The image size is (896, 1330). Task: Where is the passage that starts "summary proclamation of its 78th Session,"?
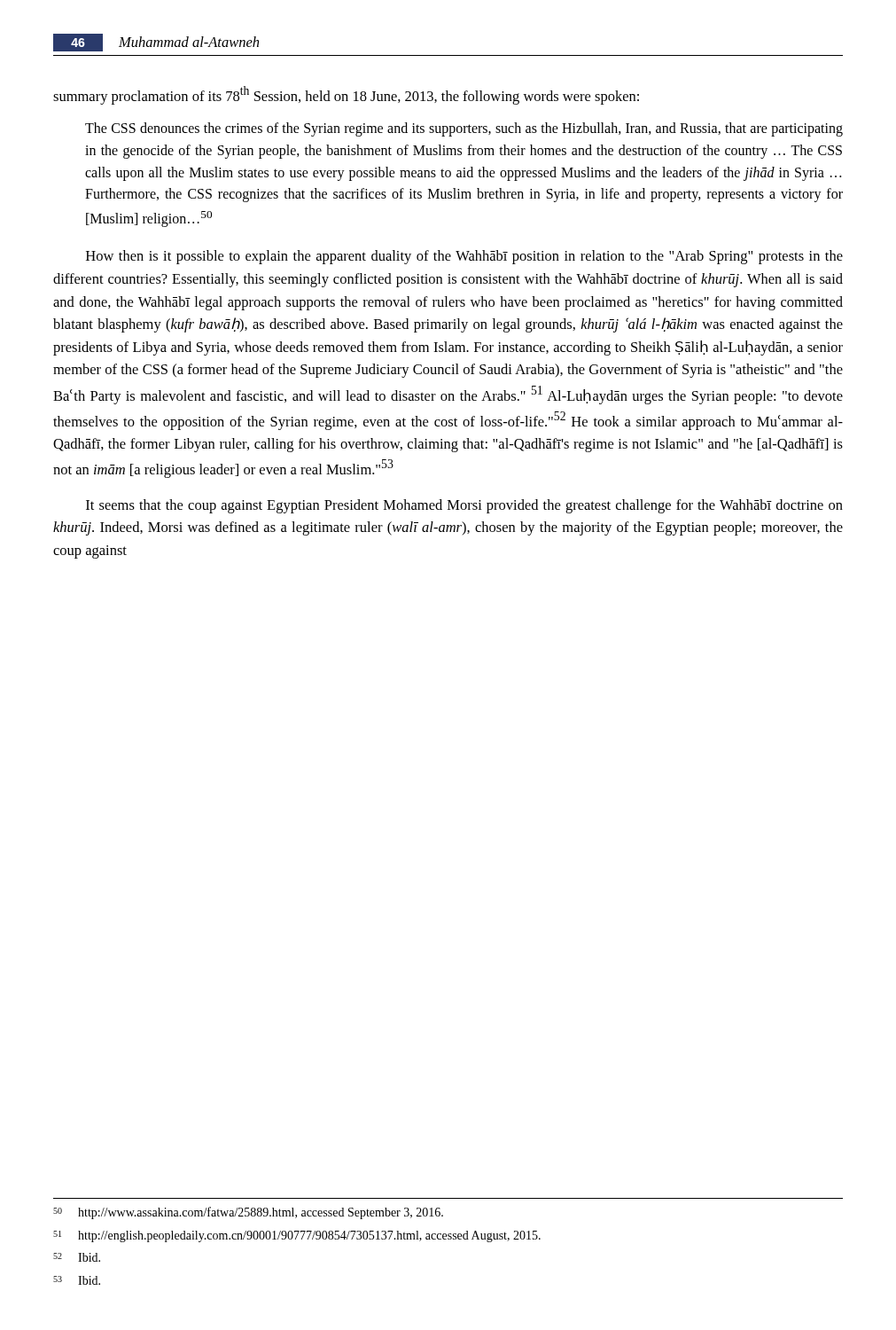tap(347, 94)
